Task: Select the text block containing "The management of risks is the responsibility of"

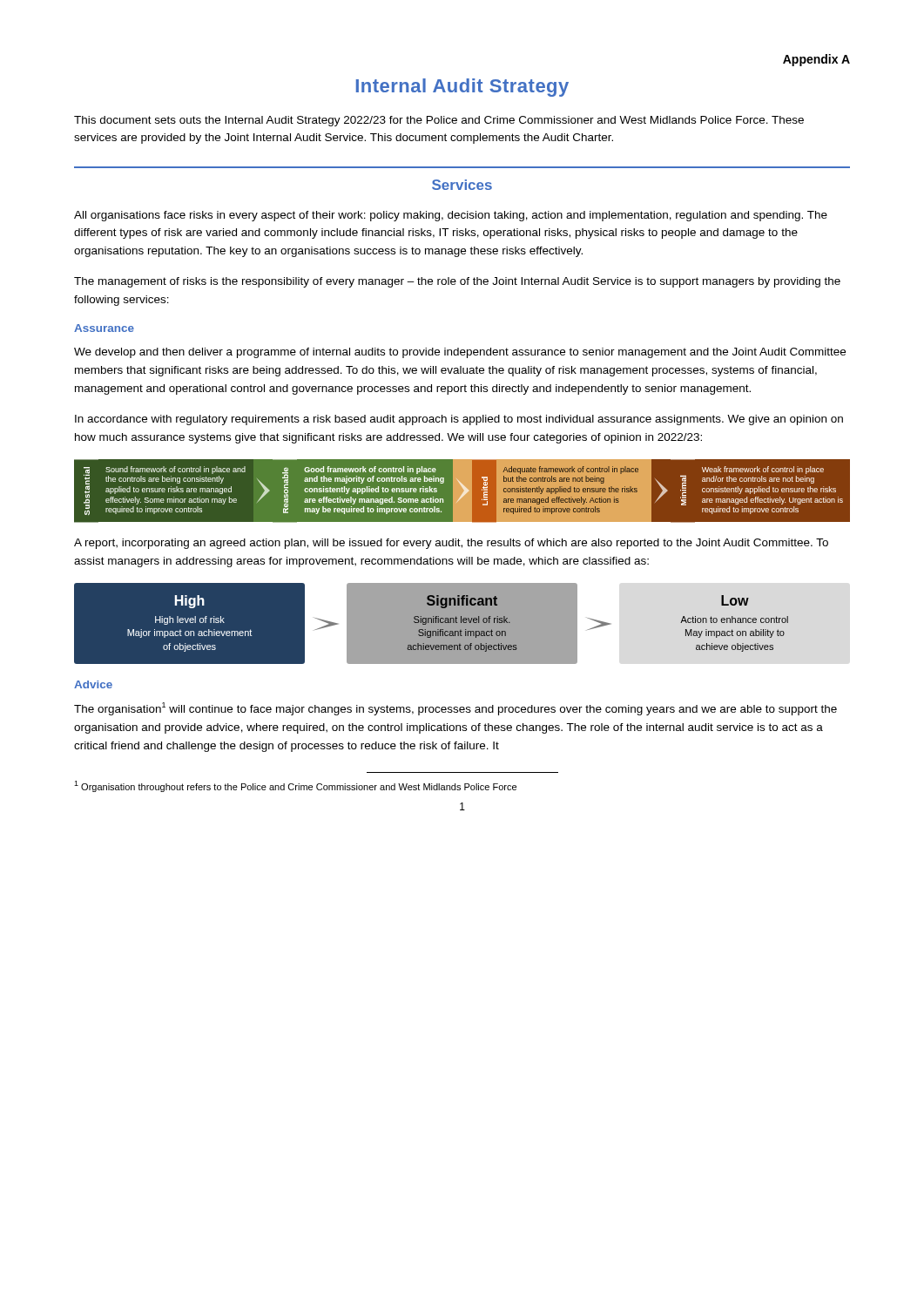Action: tap(457, 290)
